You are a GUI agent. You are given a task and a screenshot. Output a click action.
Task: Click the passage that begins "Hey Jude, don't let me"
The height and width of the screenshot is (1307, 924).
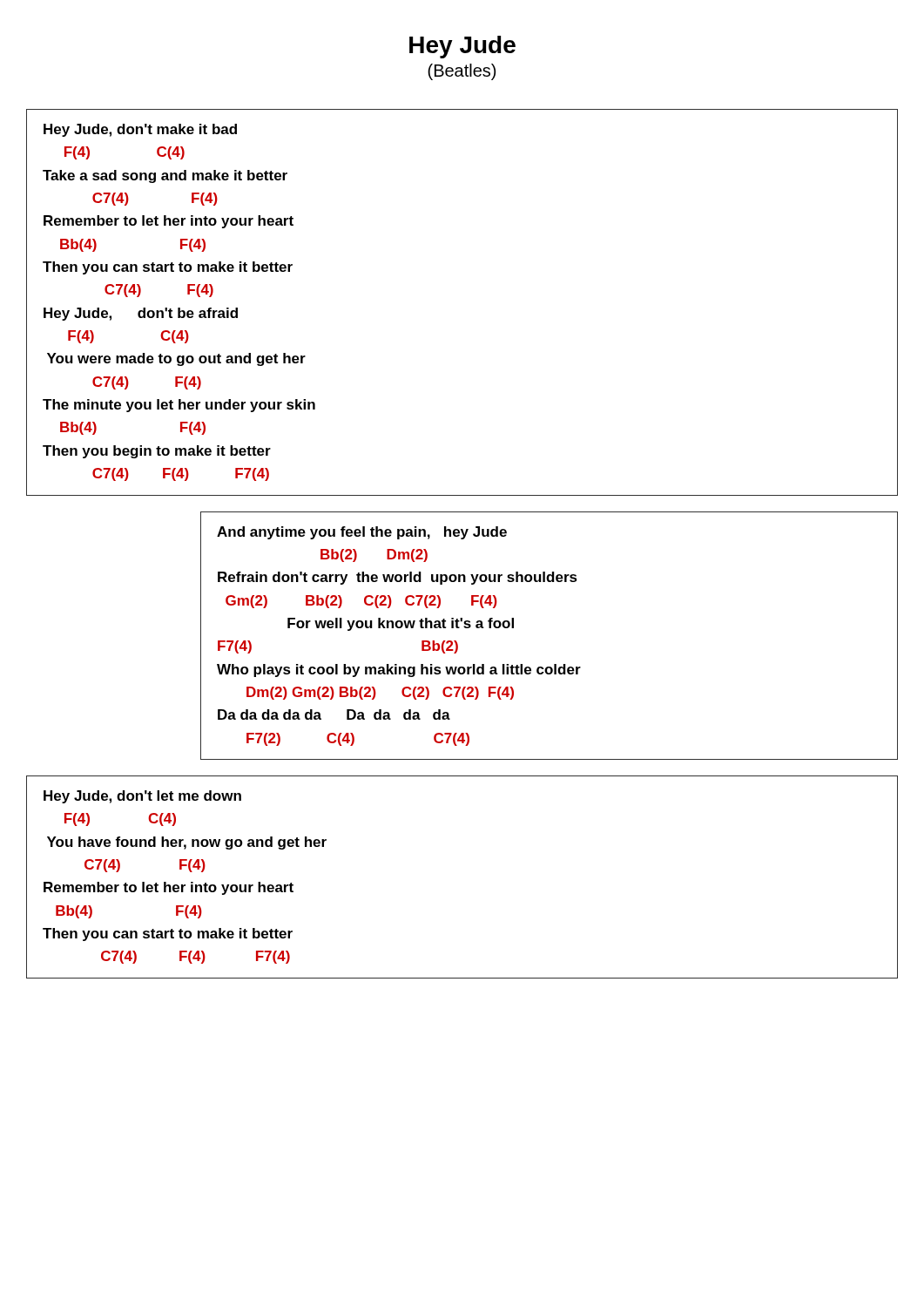(x=142, y=797)
